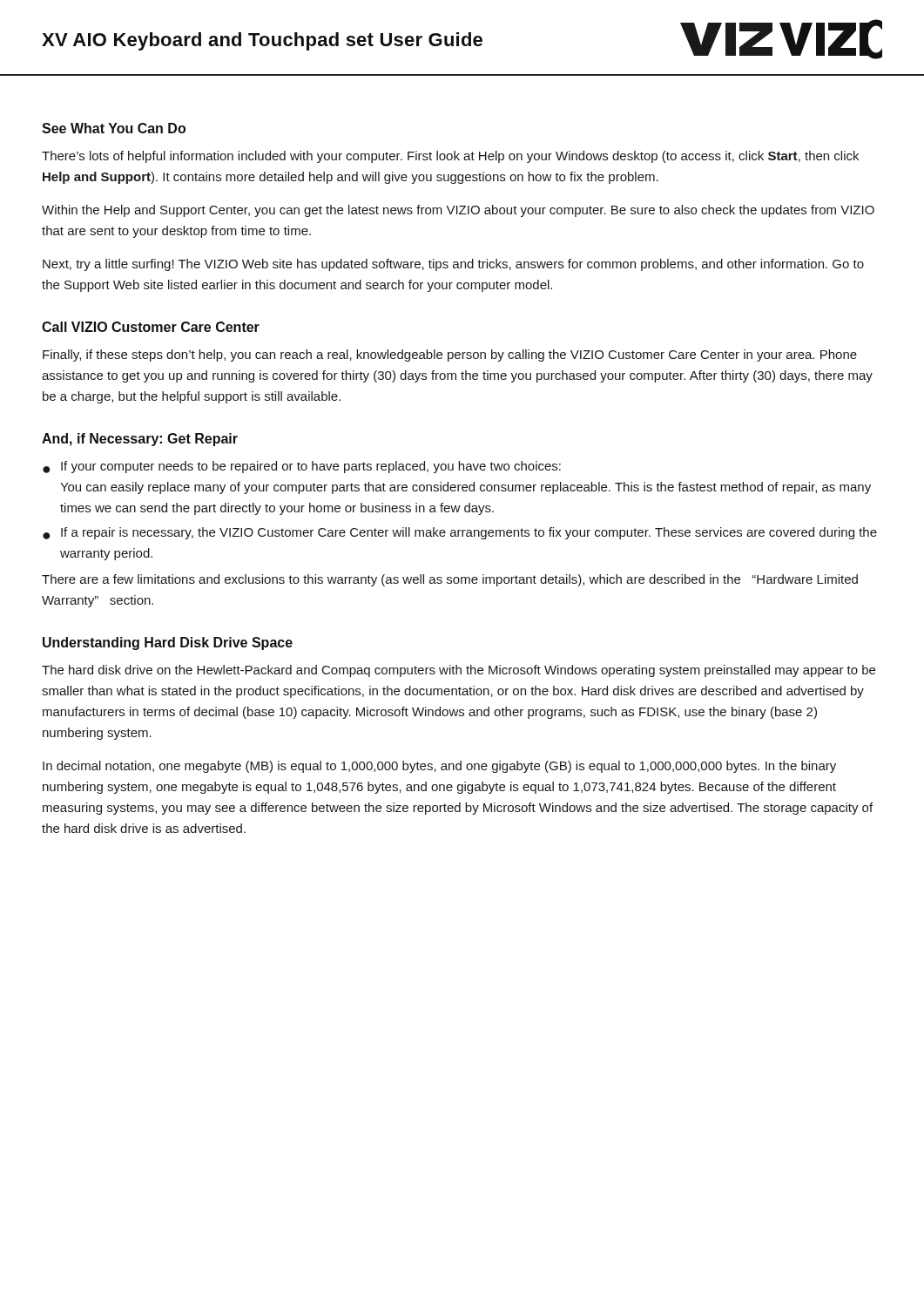
Task: Point to the block beginning "Next, try a little surfing!"
Action: click(x=453, y=274)
